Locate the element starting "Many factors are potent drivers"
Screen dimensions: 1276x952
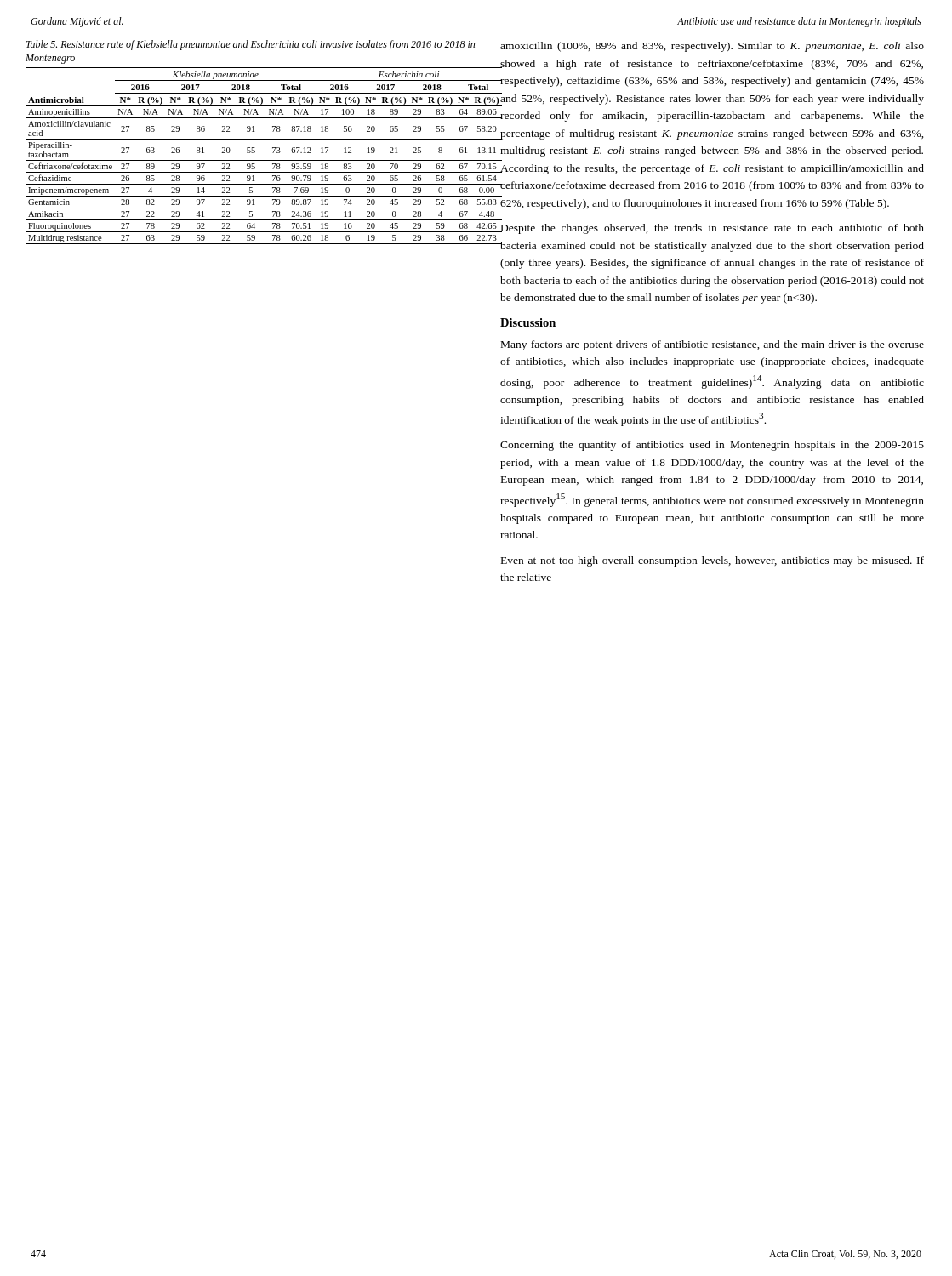(712, 382)
